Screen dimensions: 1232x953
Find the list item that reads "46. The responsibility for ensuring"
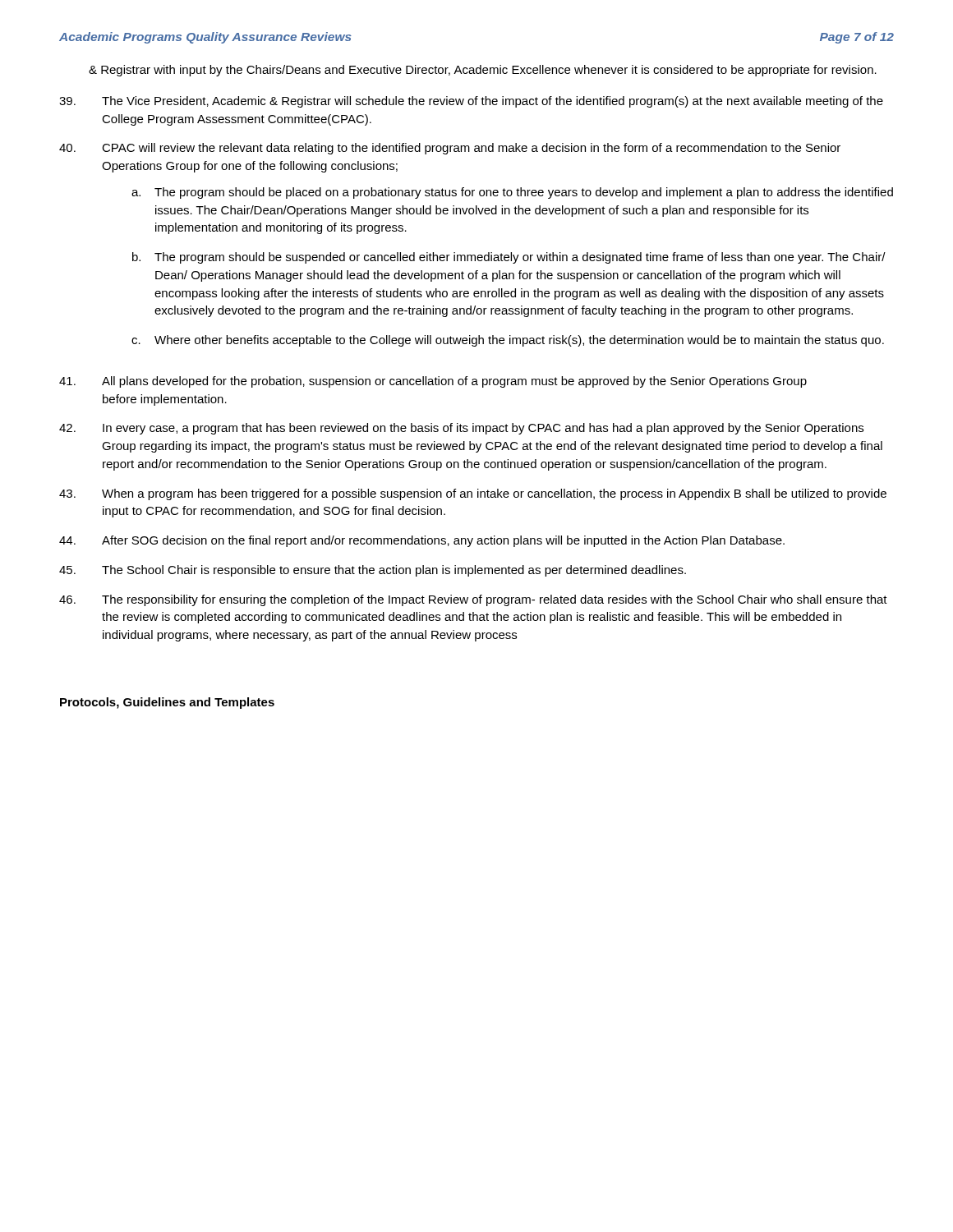(476, 617)
